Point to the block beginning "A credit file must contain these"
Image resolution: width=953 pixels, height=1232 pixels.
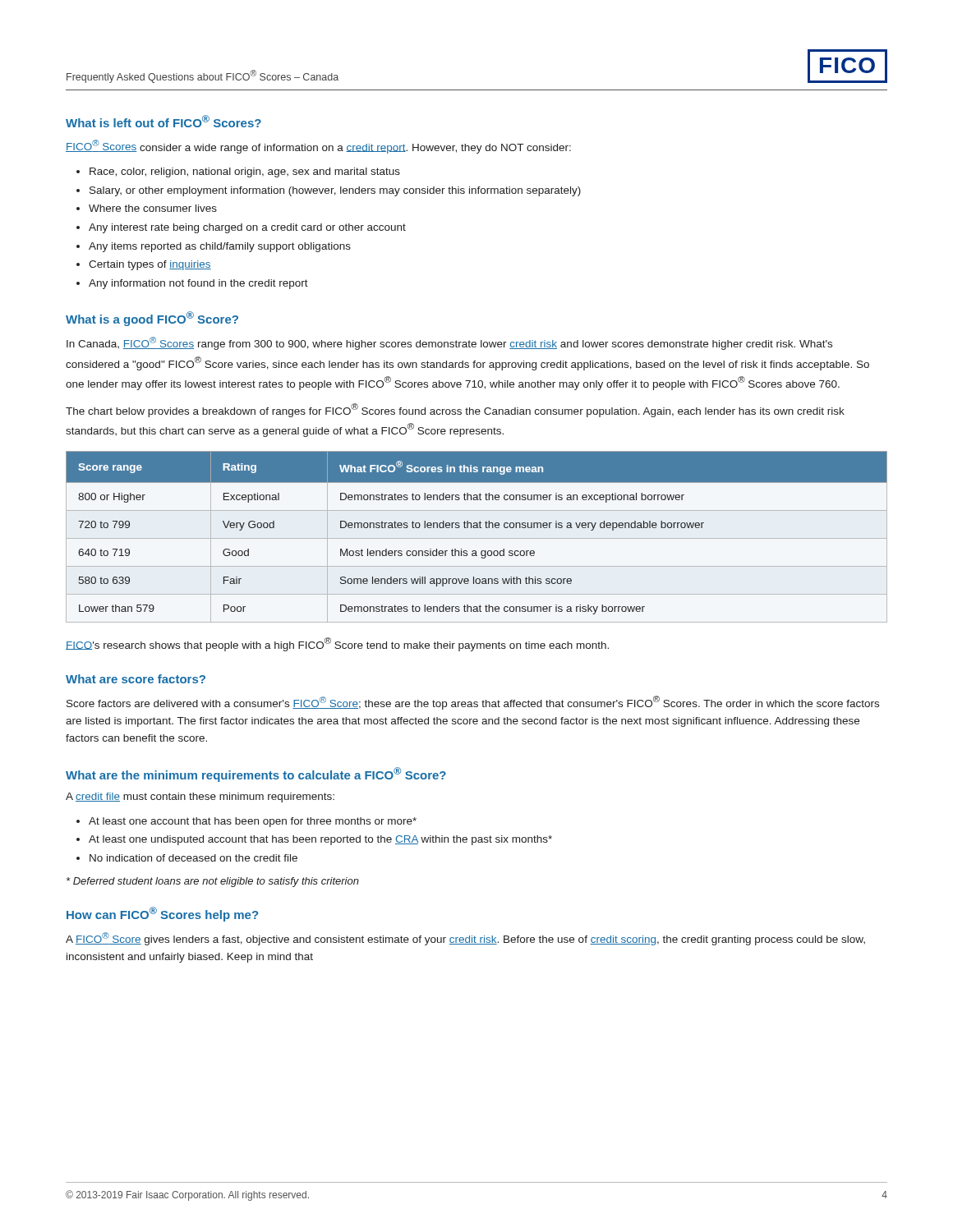pos(200,796)
